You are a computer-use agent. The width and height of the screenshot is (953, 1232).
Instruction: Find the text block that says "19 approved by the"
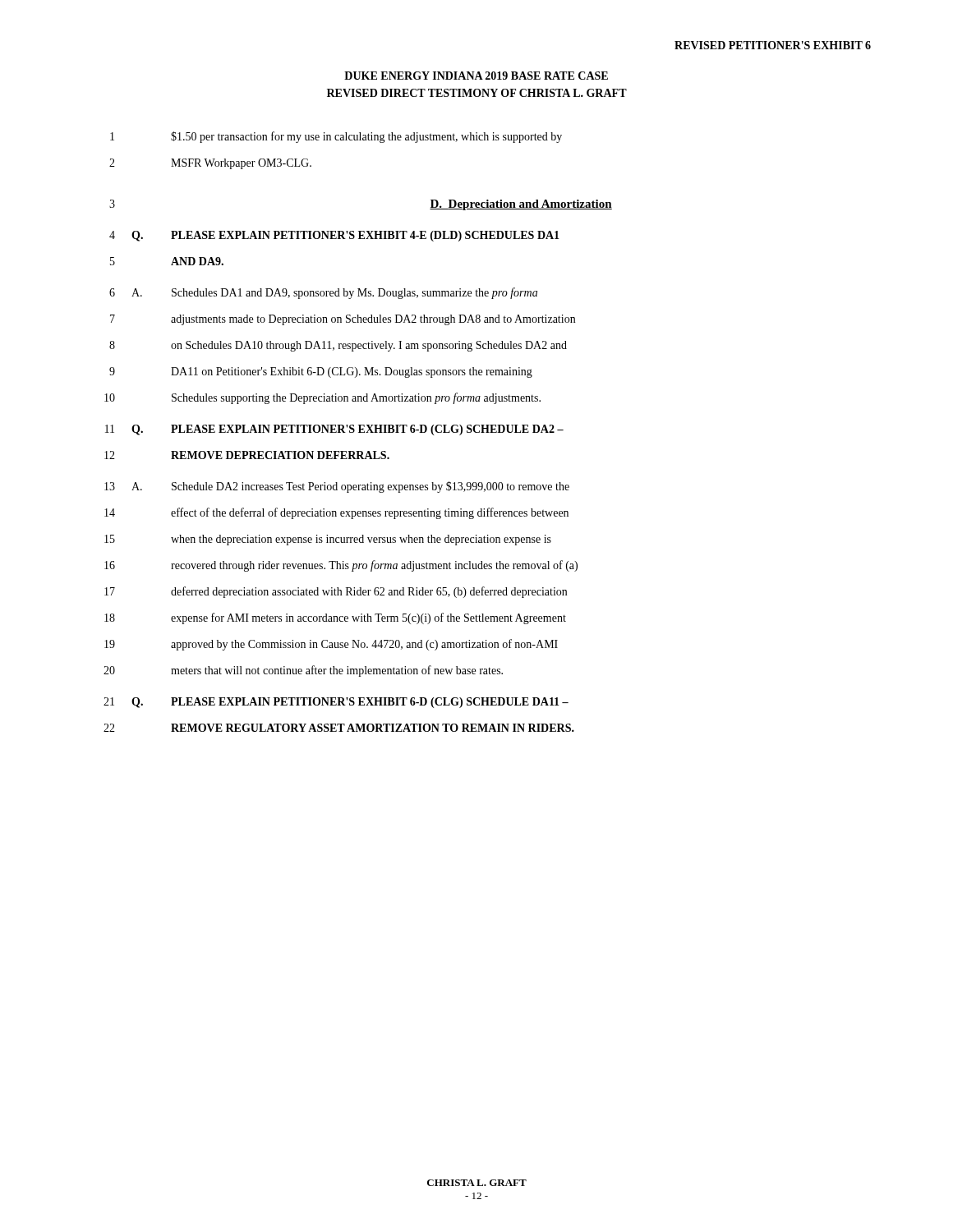pos(476,643)
